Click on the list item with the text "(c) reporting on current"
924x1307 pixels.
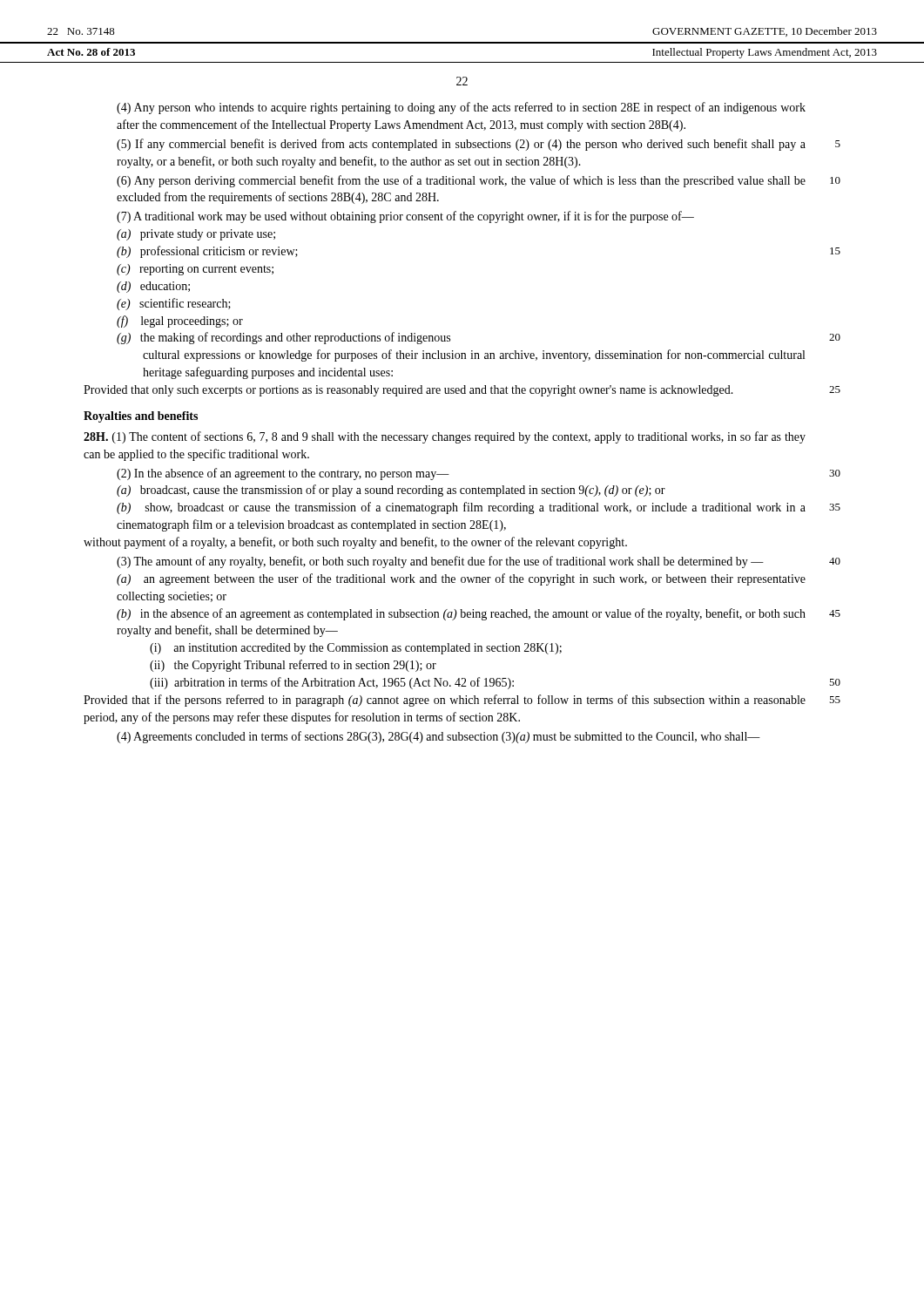(195, 270)
